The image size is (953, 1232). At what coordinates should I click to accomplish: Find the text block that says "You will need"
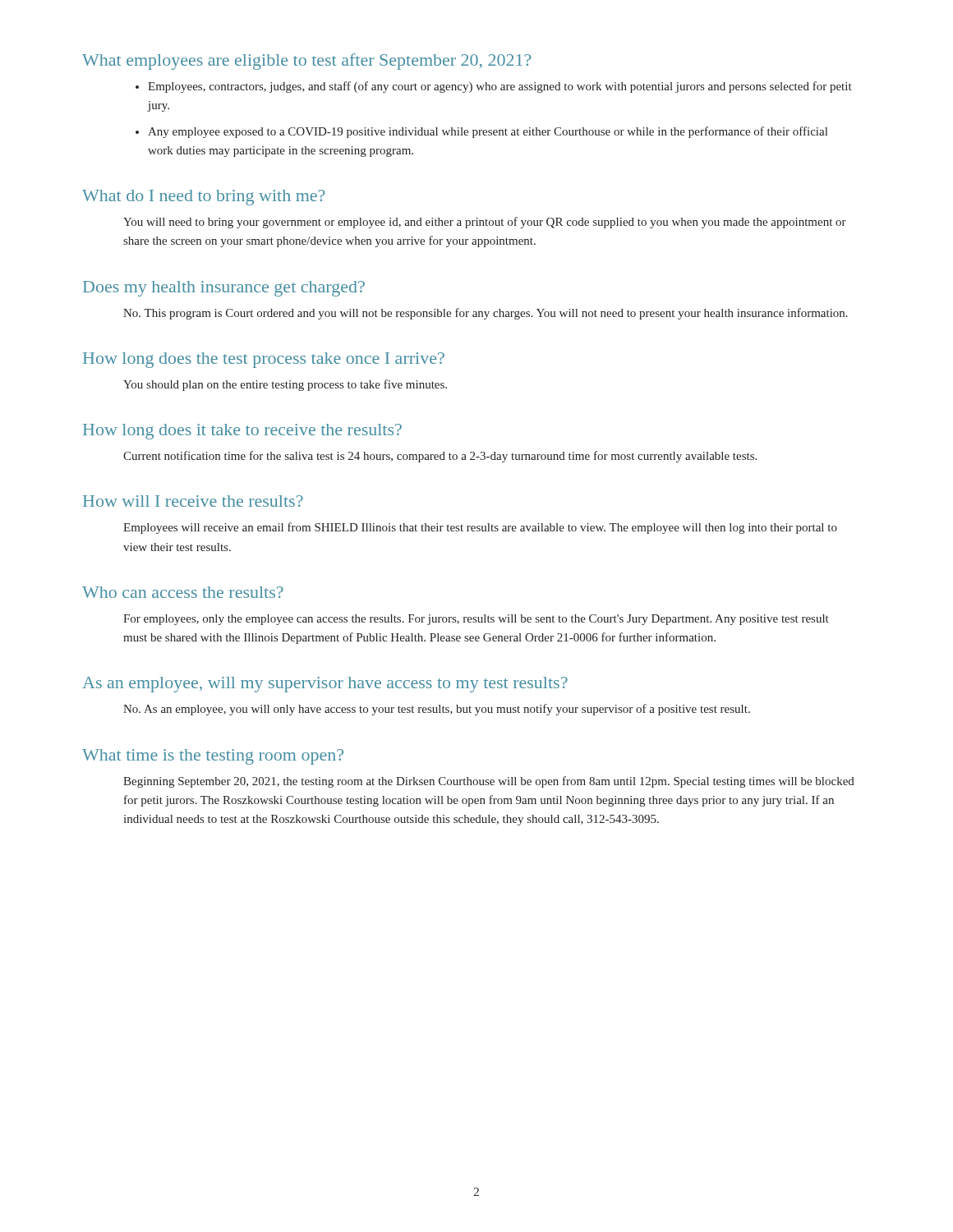[485, 231]
